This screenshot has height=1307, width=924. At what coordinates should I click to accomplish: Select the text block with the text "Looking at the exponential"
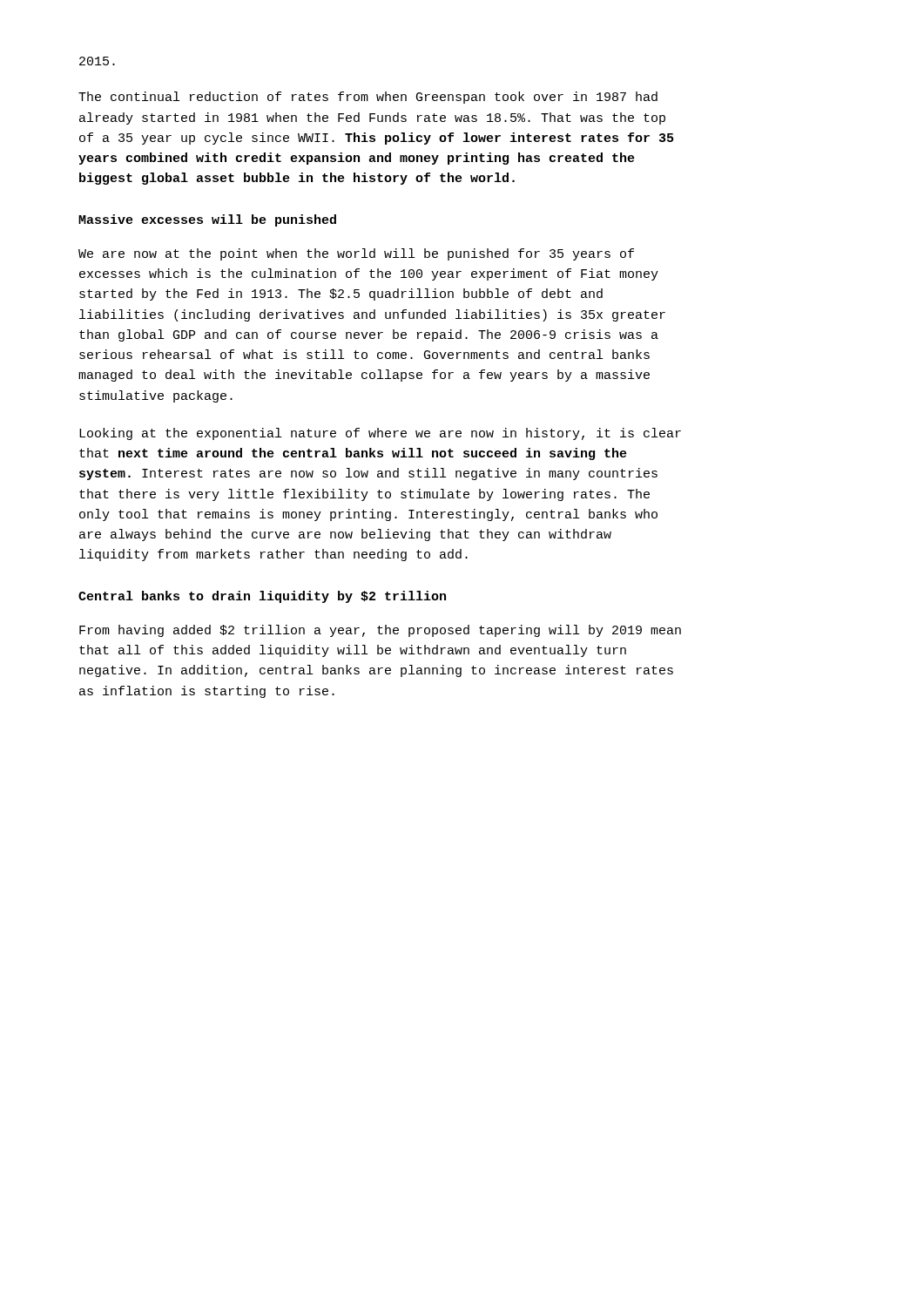coord(380,495)
